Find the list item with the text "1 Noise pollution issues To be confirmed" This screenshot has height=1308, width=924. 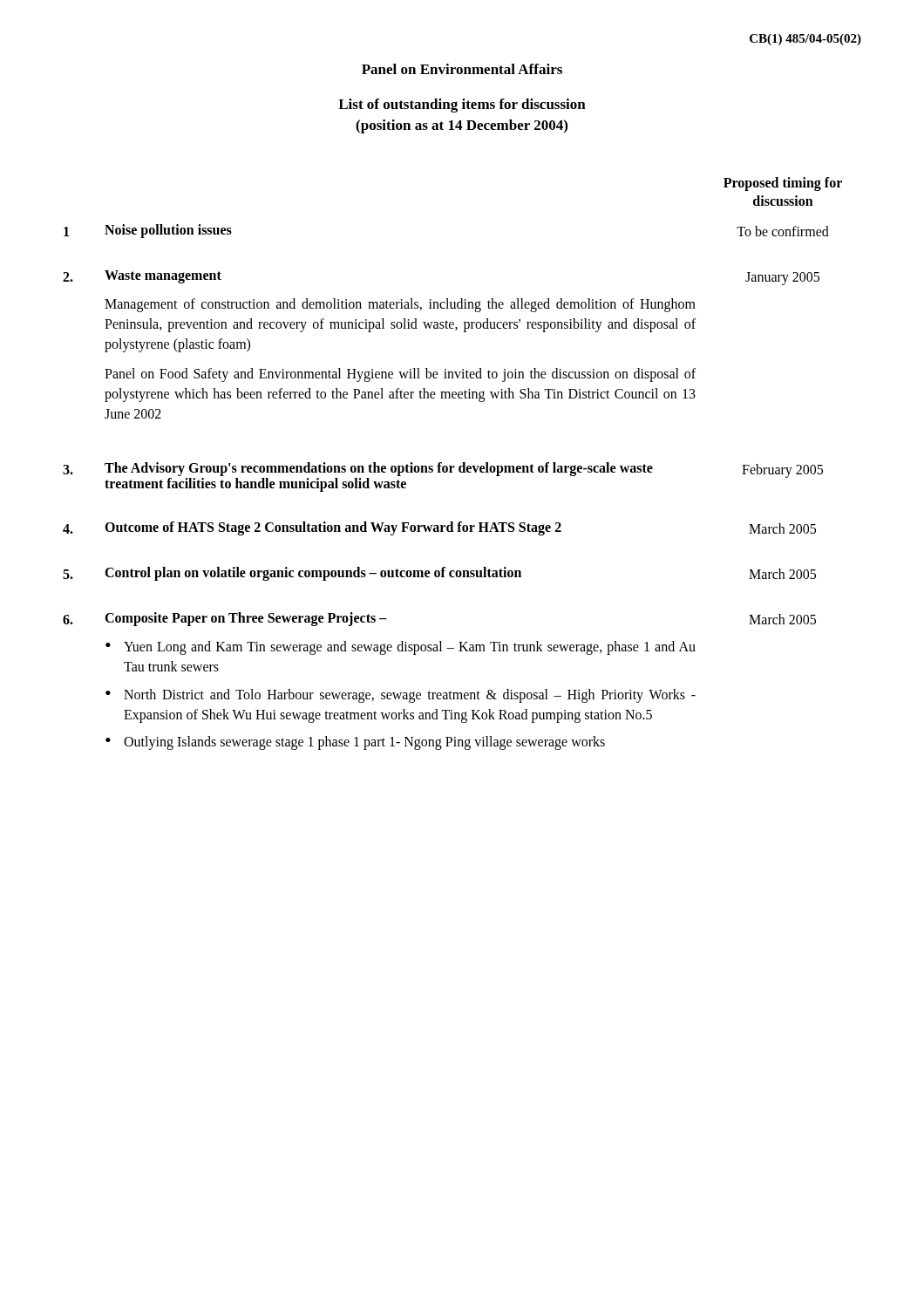click(x=168, y=231)
